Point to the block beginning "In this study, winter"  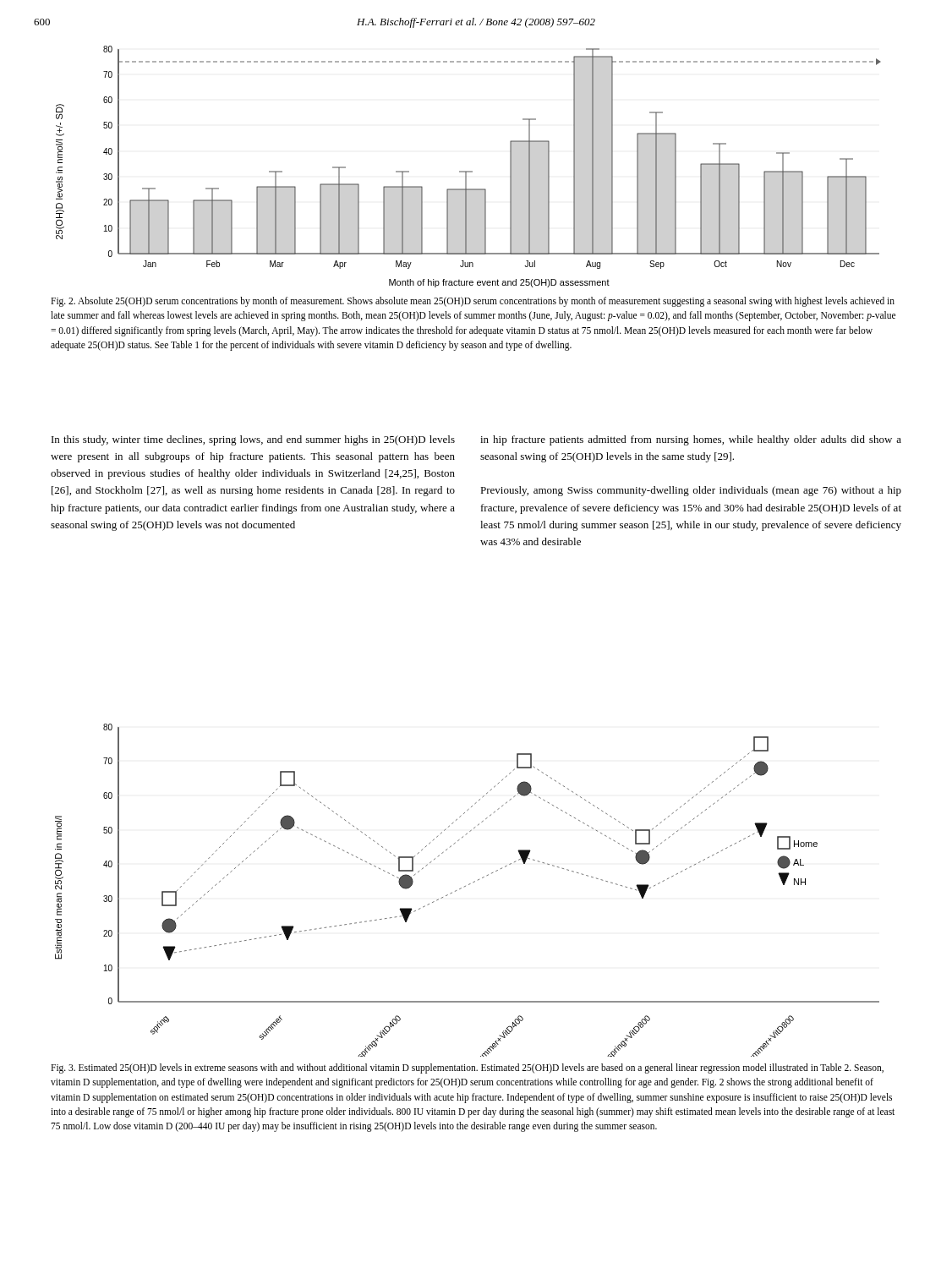coord(253,482)
